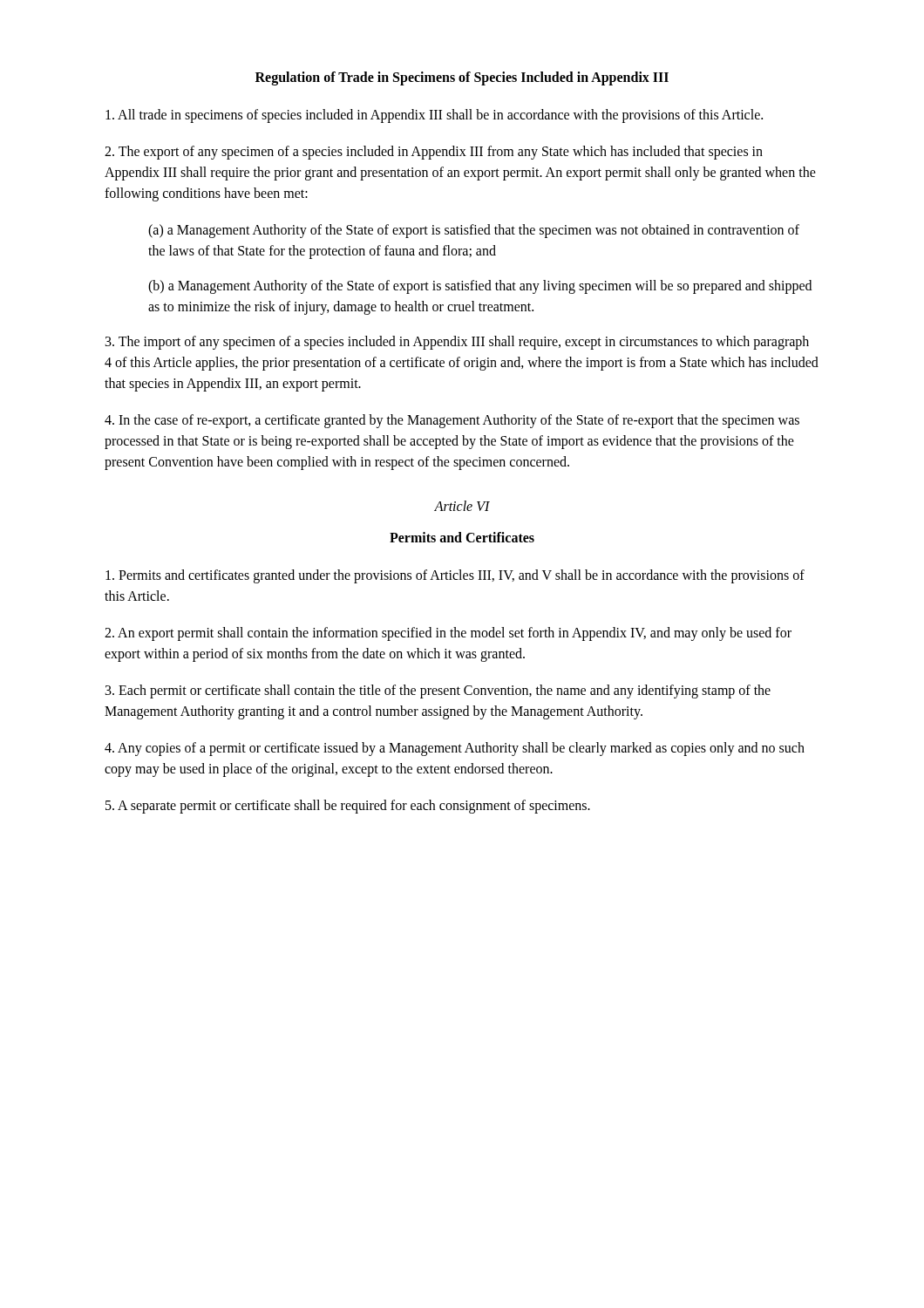The width and height of the screenshot is (924, 1308).
Task: Select the list item that reads "(a) a Management"
Action: 474,240
